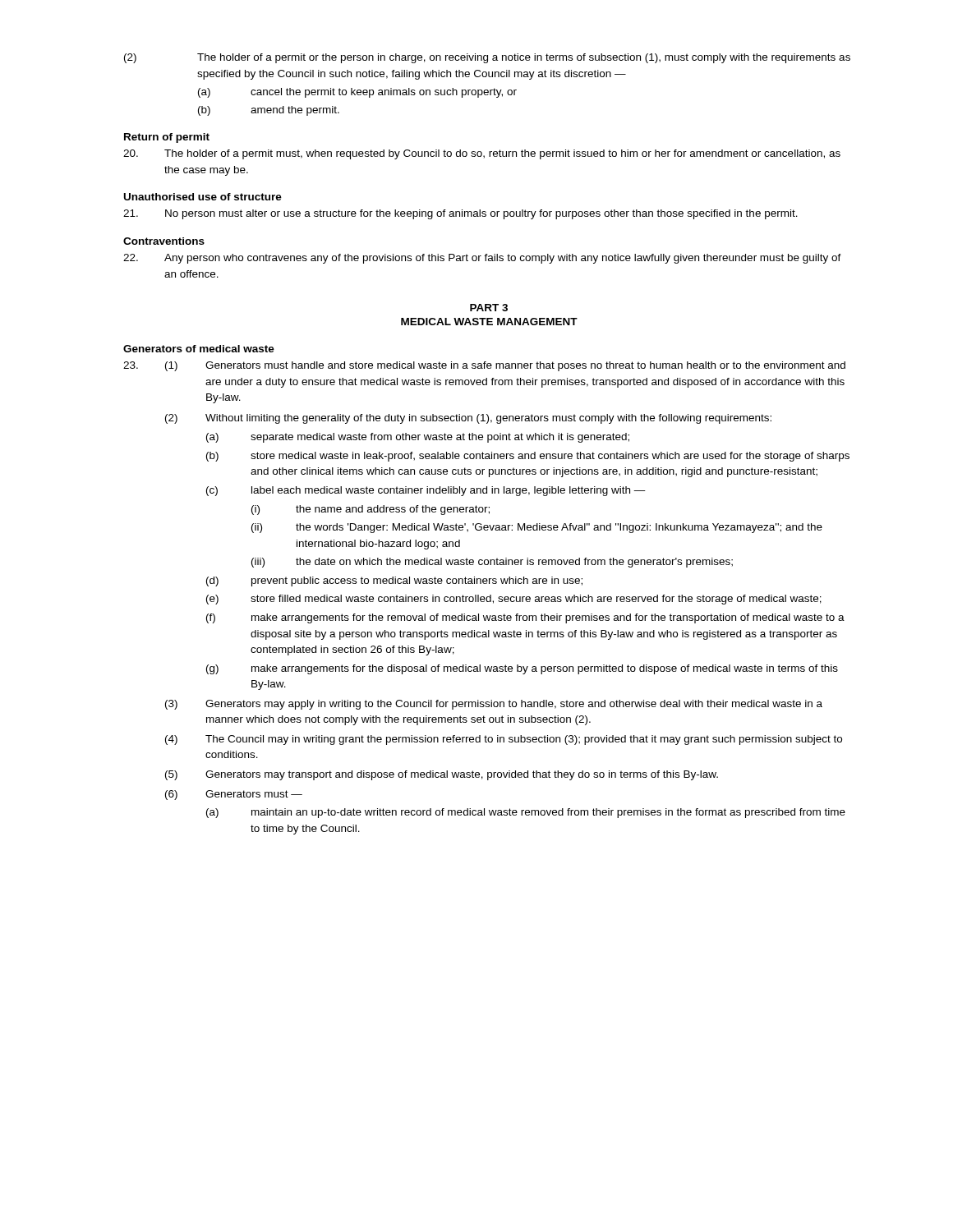The image size is (953, 1232).
Task: Click the passage that begins "21. No person must alter"
Action: 489,214
